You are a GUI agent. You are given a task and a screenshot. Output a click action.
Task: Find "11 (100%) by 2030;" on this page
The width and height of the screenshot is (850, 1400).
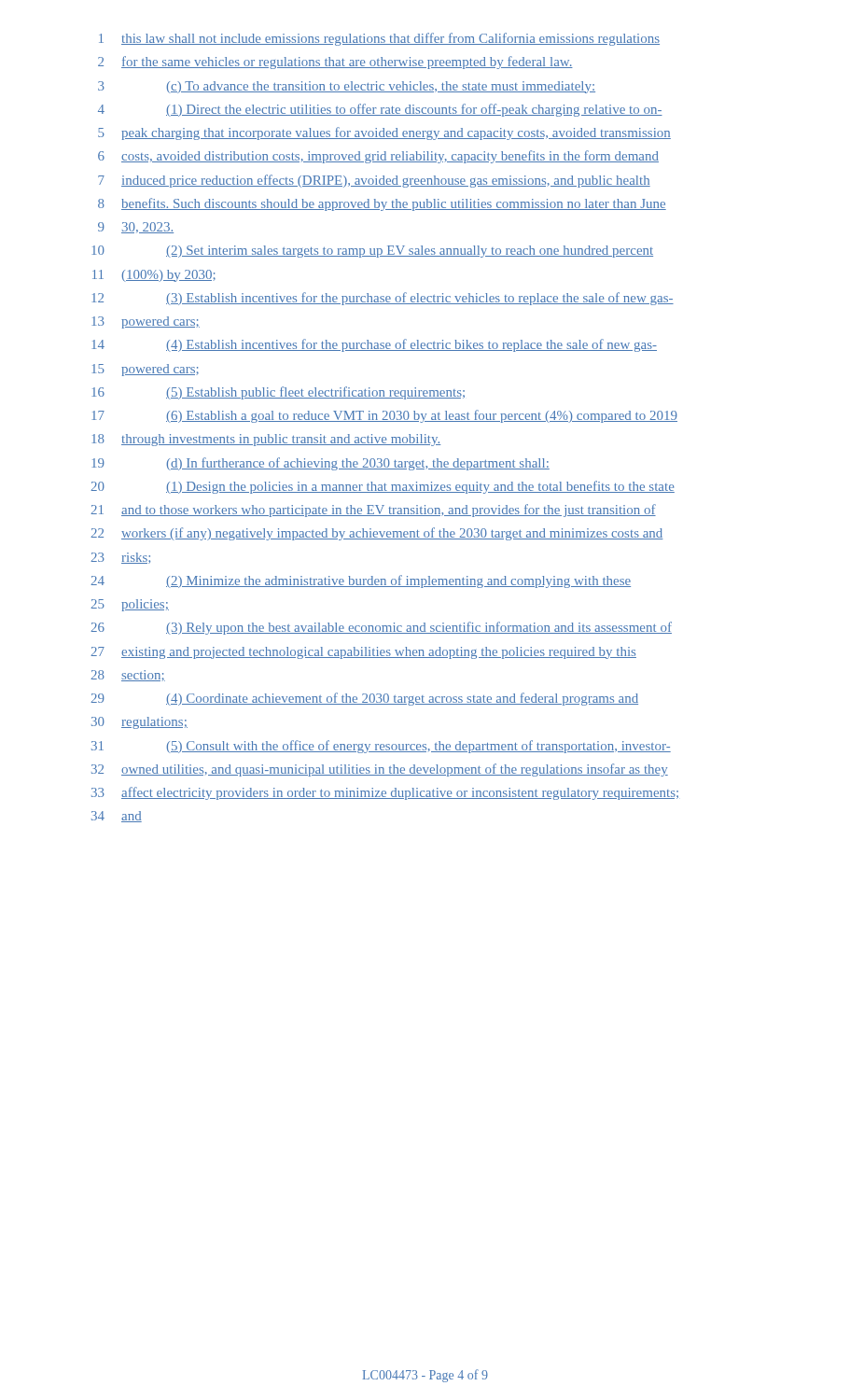(x=145, y=274)
